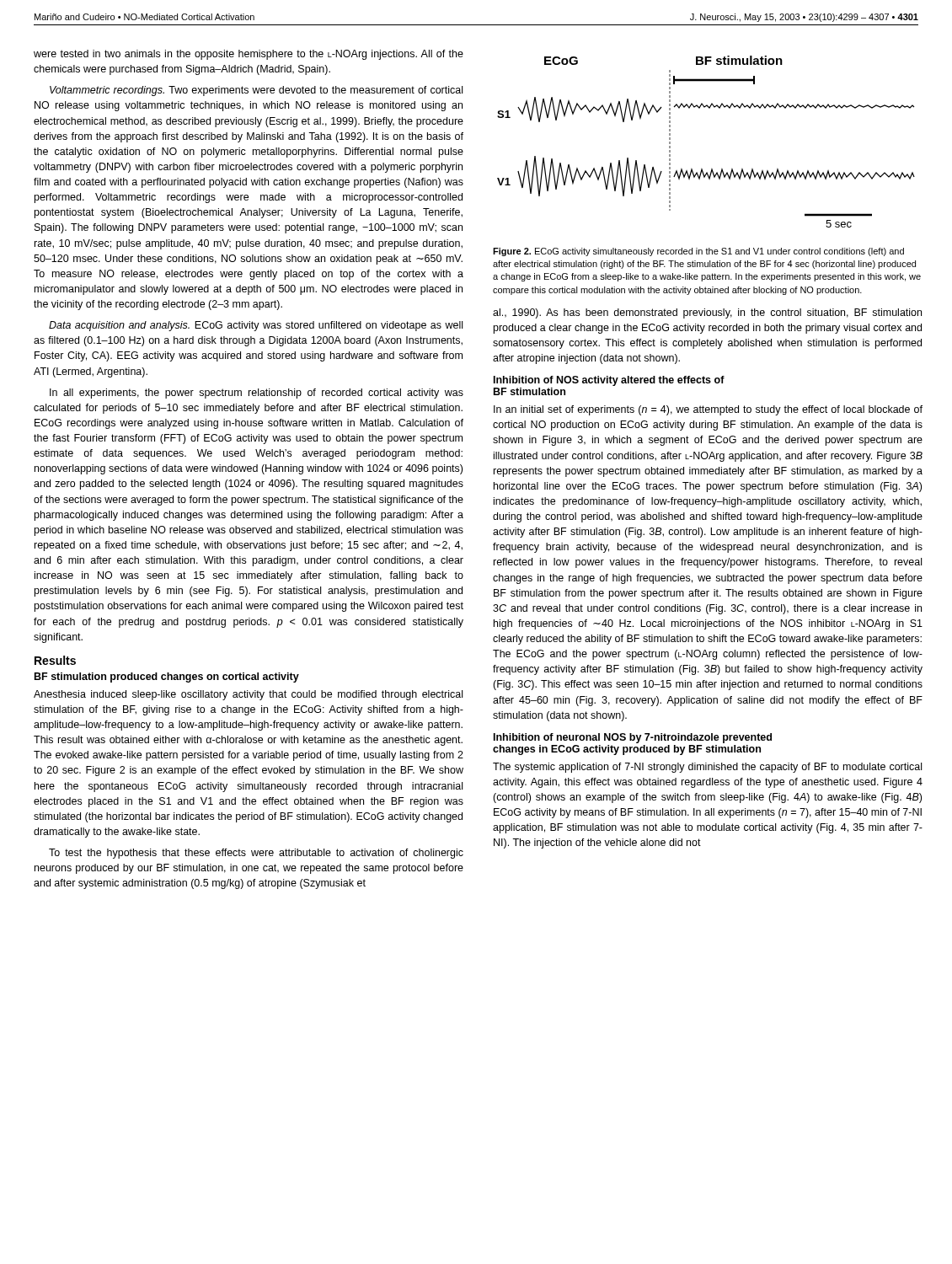Find the block on this page that starts "Anesthesia induced sleep-like oscillatory activity"
952x1264 pixels.
(249, 763)
